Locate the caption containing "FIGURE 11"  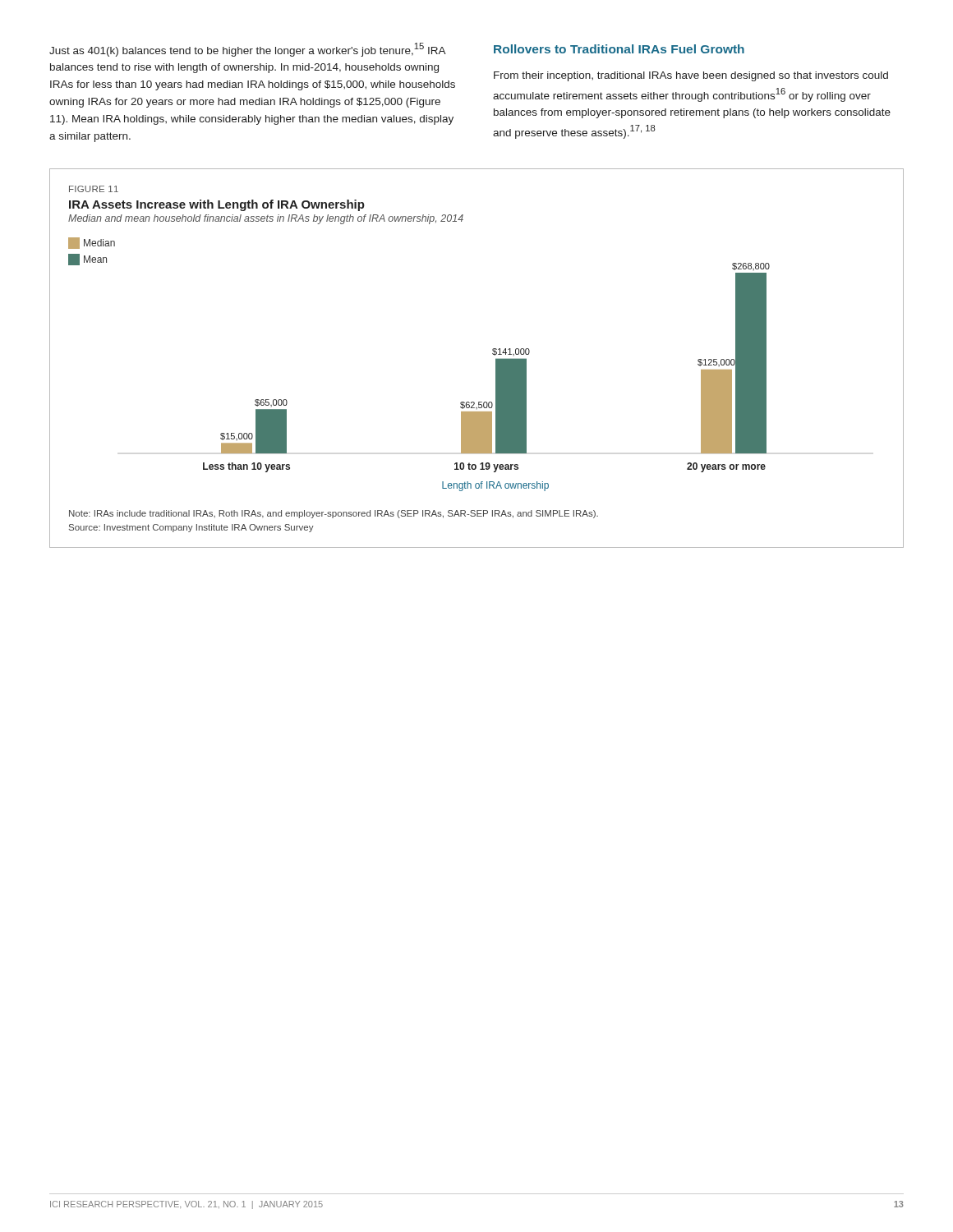click(x=93, y=189)
